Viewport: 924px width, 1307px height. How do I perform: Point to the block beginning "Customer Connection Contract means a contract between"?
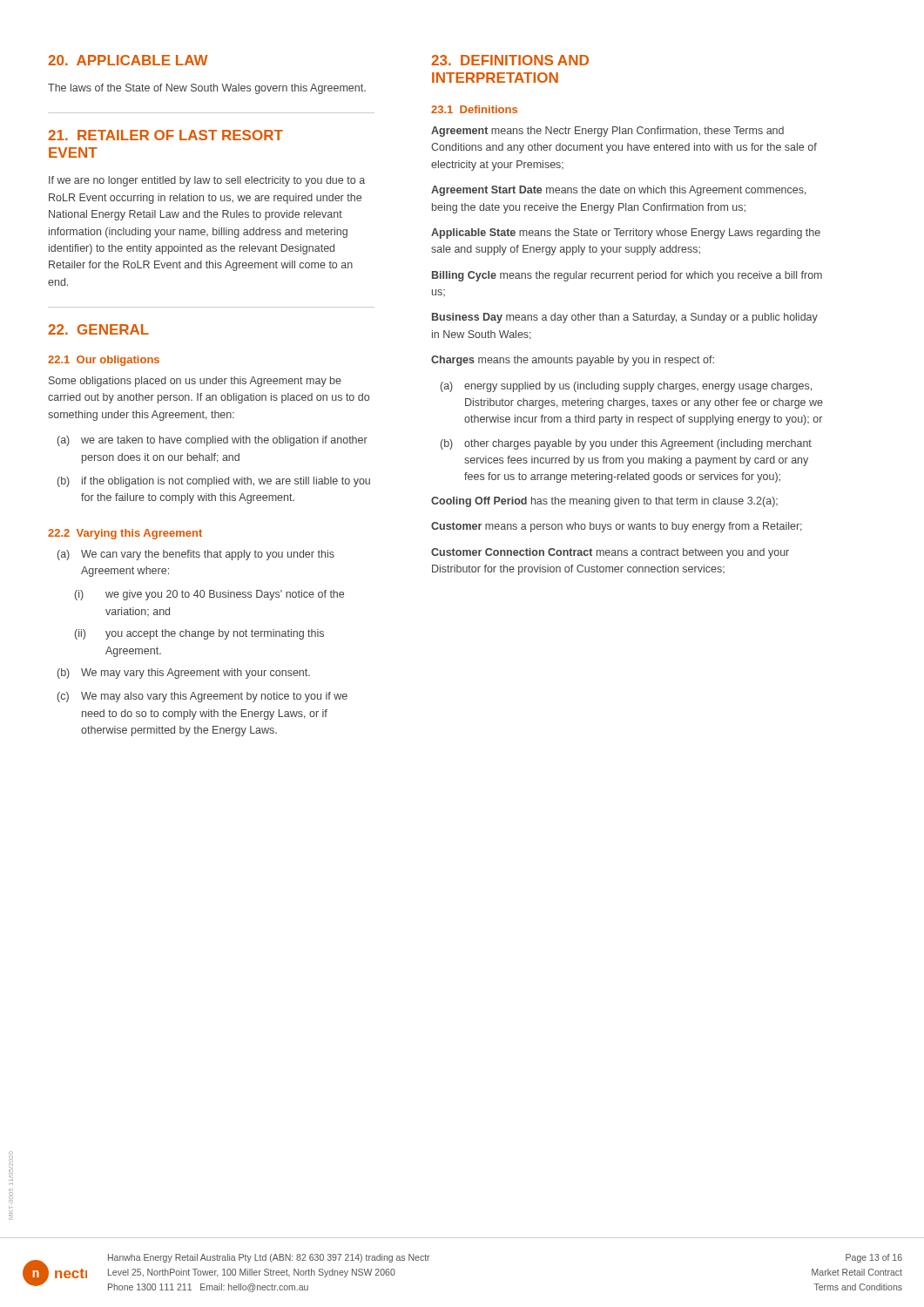610,560
